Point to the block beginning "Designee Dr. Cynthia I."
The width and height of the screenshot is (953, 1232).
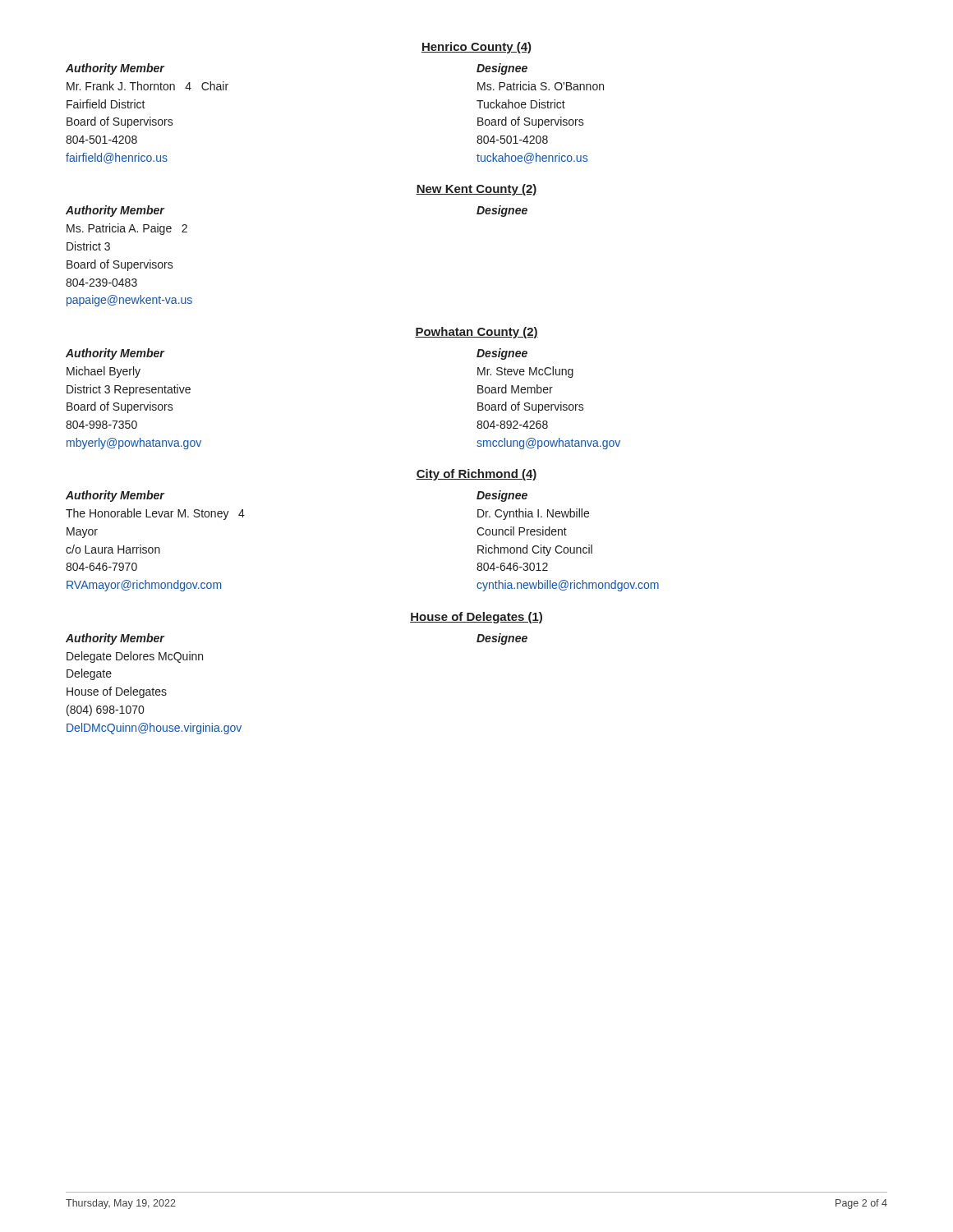502,496
